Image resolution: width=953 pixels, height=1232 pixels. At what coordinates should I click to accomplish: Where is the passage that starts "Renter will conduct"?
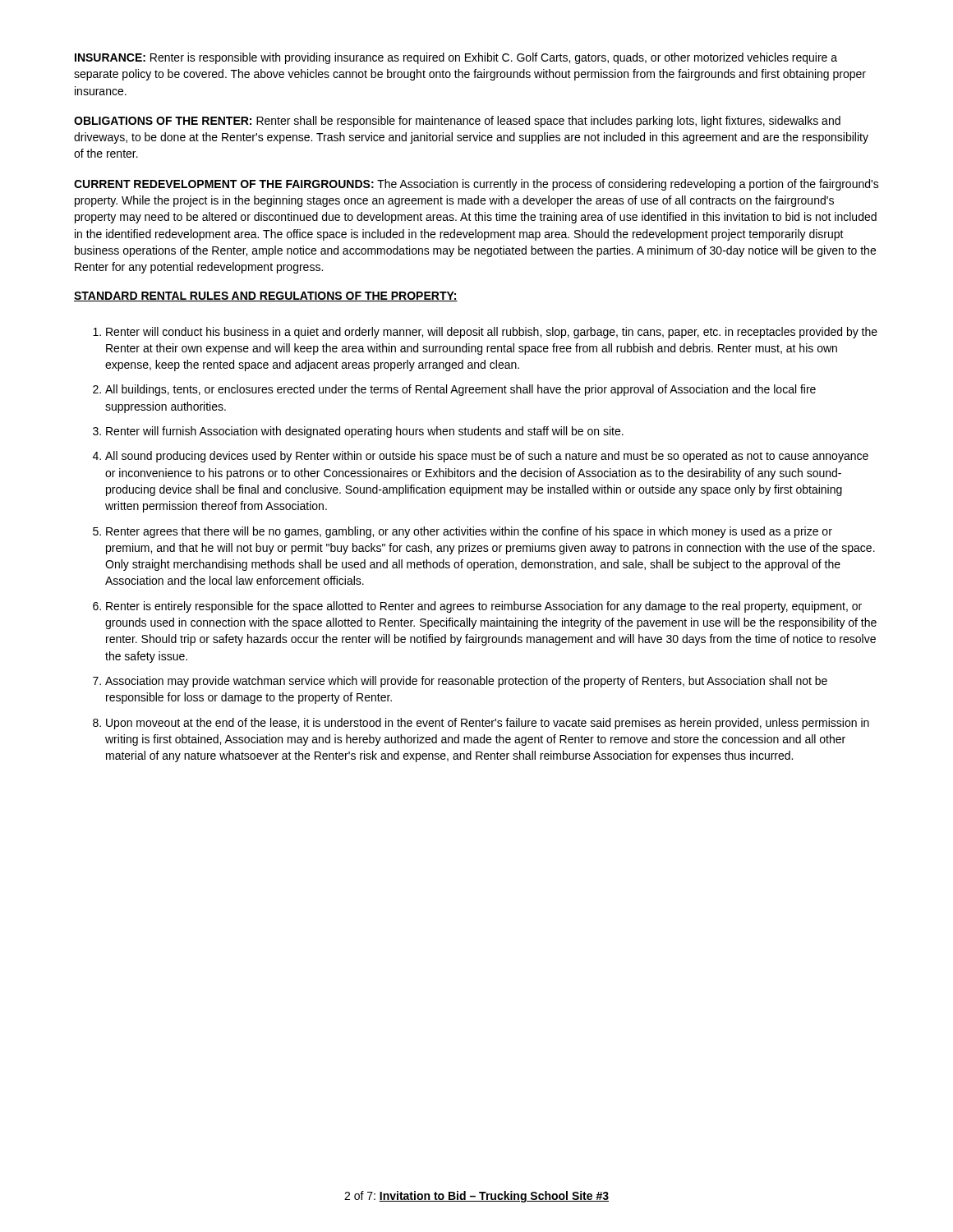click(491, 348)
